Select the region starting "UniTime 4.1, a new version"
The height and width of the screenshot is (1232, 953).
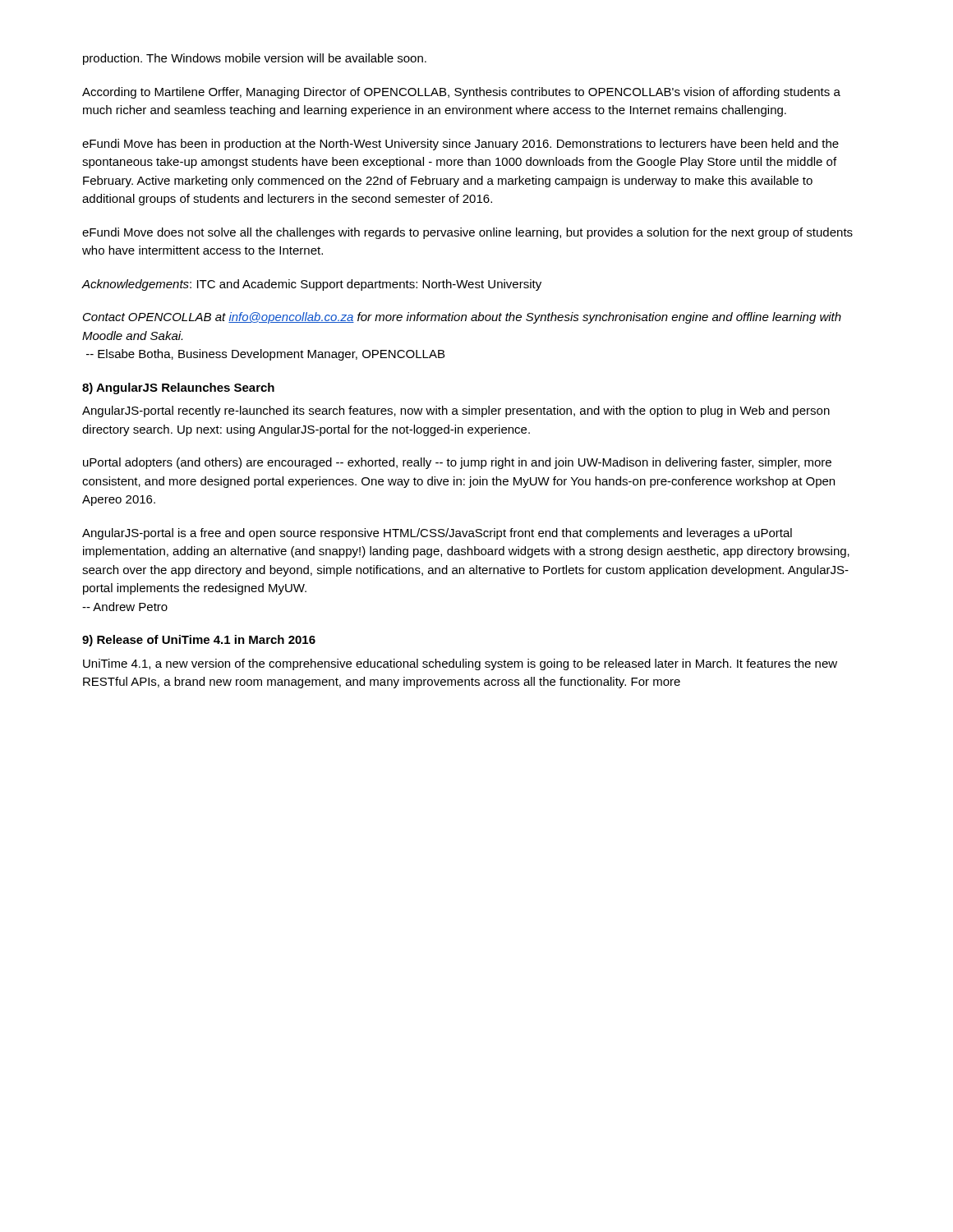460,672
